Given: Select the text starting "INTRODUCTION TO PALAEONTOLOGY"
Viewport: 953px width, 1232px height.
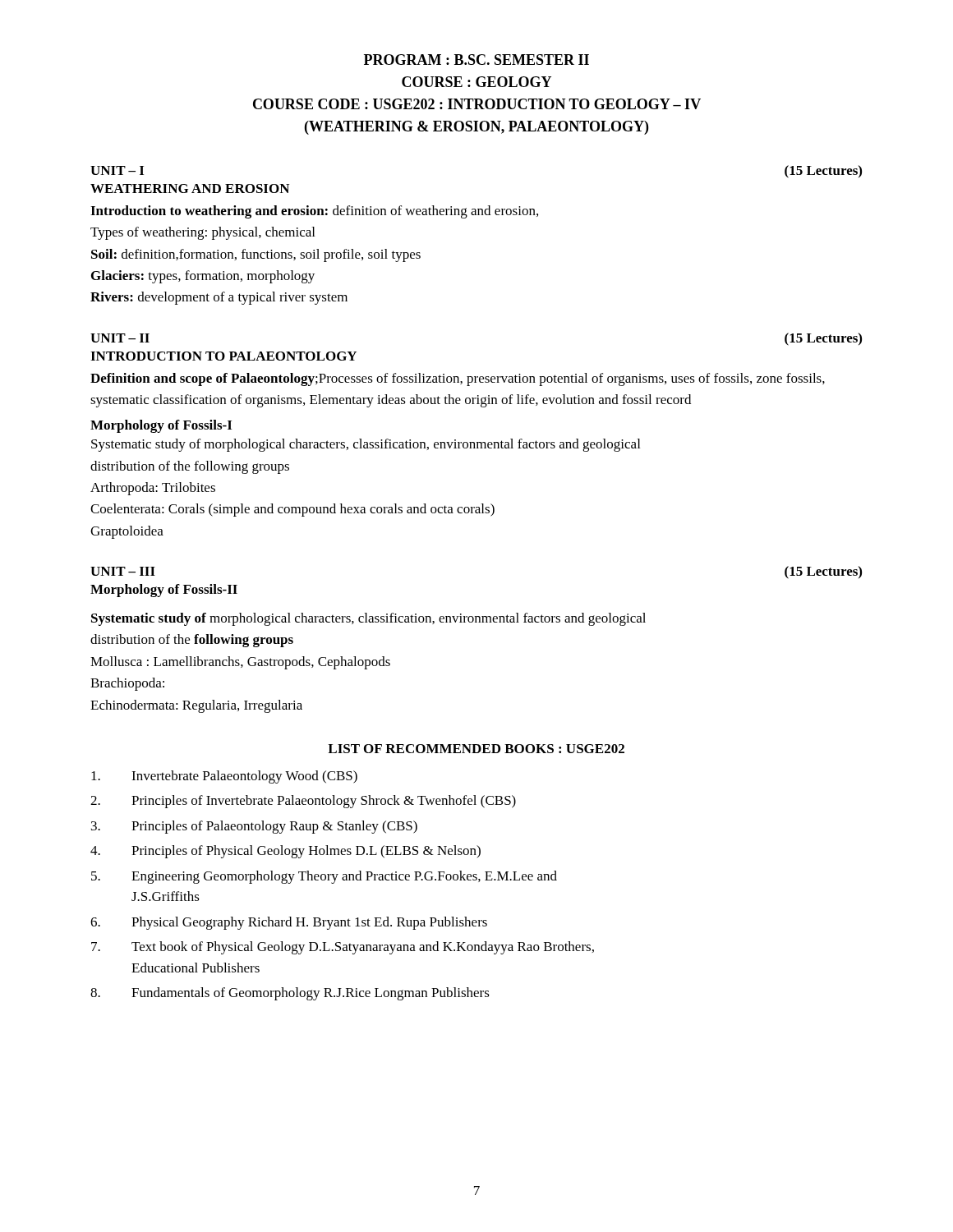Looking at the screenshot, I should [x=224, y=356].
